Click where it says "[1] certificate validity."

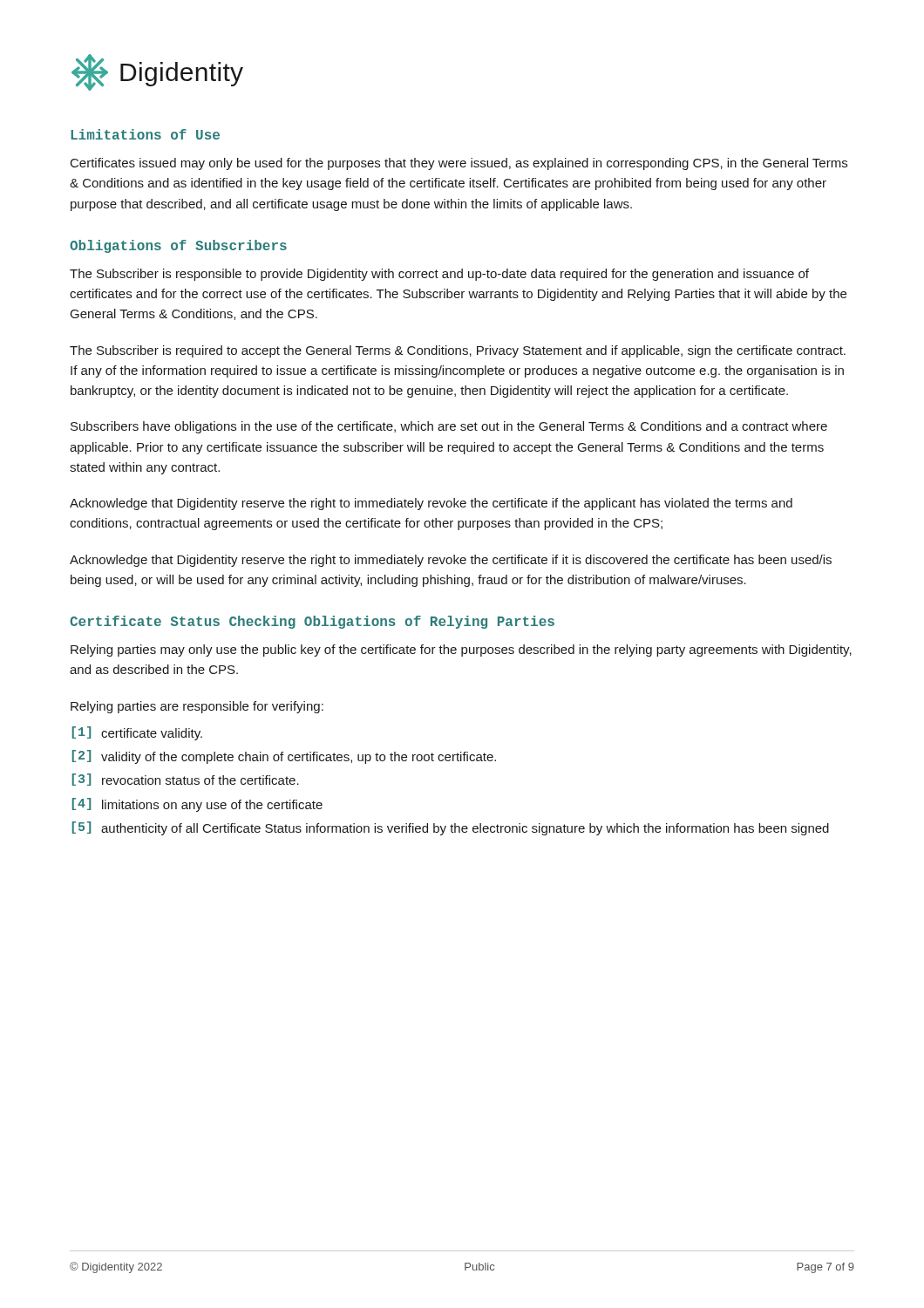point(137,733)
